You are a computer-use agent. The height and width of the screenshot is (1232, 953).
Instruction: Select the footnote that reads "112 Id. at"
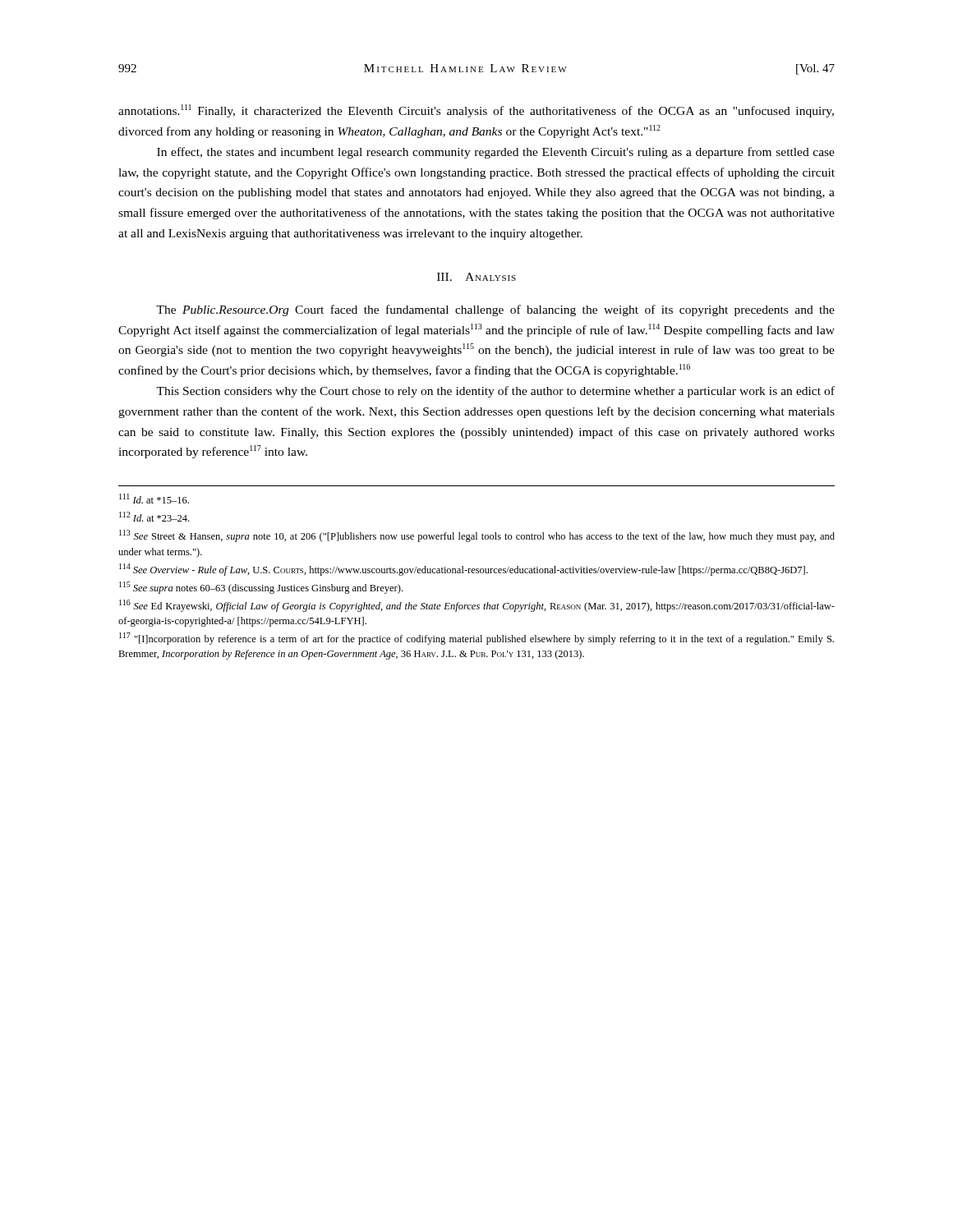pos(154,518)
